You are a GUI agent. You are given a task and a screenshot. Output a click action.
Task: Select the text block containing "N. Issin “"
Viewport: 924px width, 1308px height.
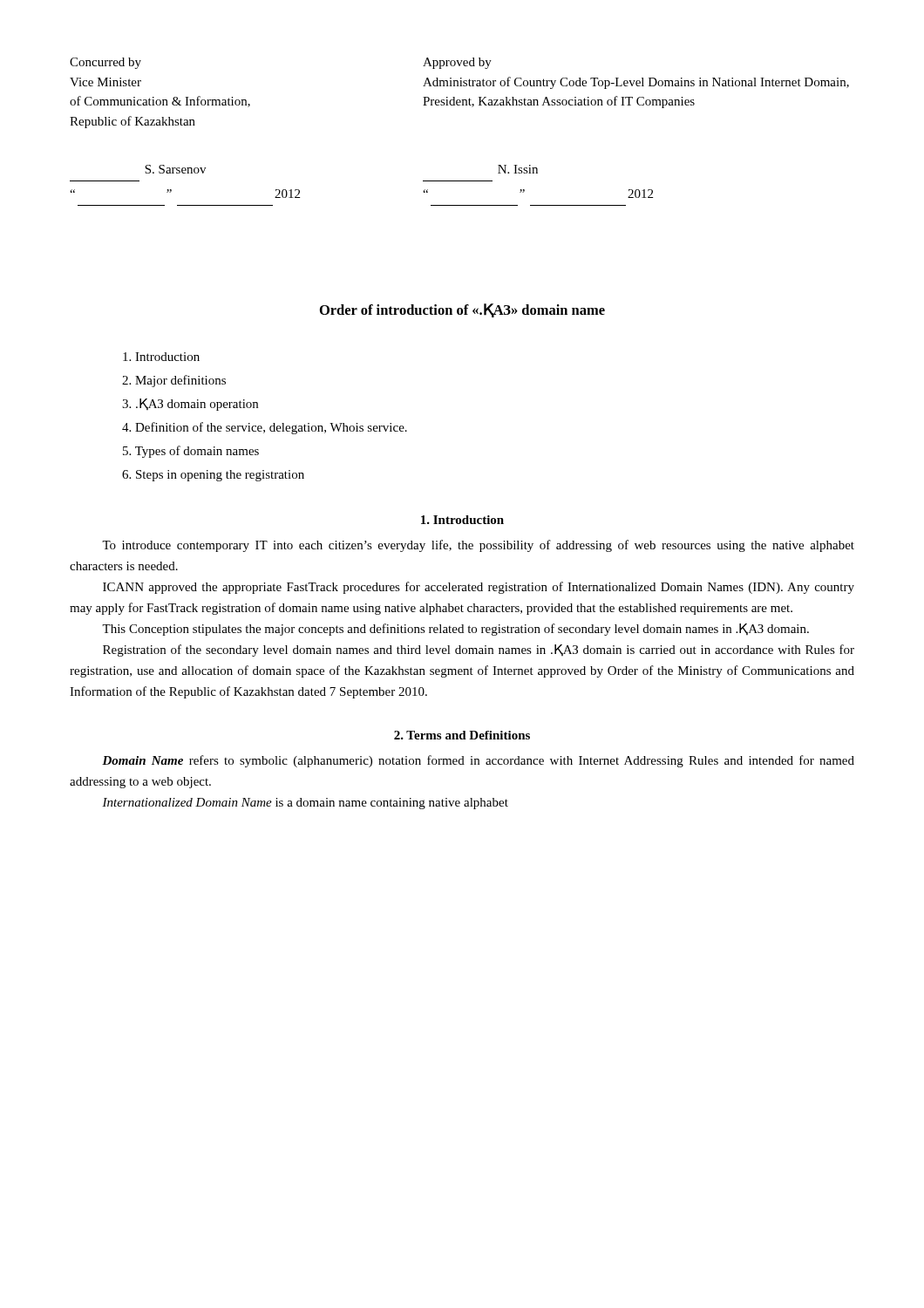(x=638, y=181)
